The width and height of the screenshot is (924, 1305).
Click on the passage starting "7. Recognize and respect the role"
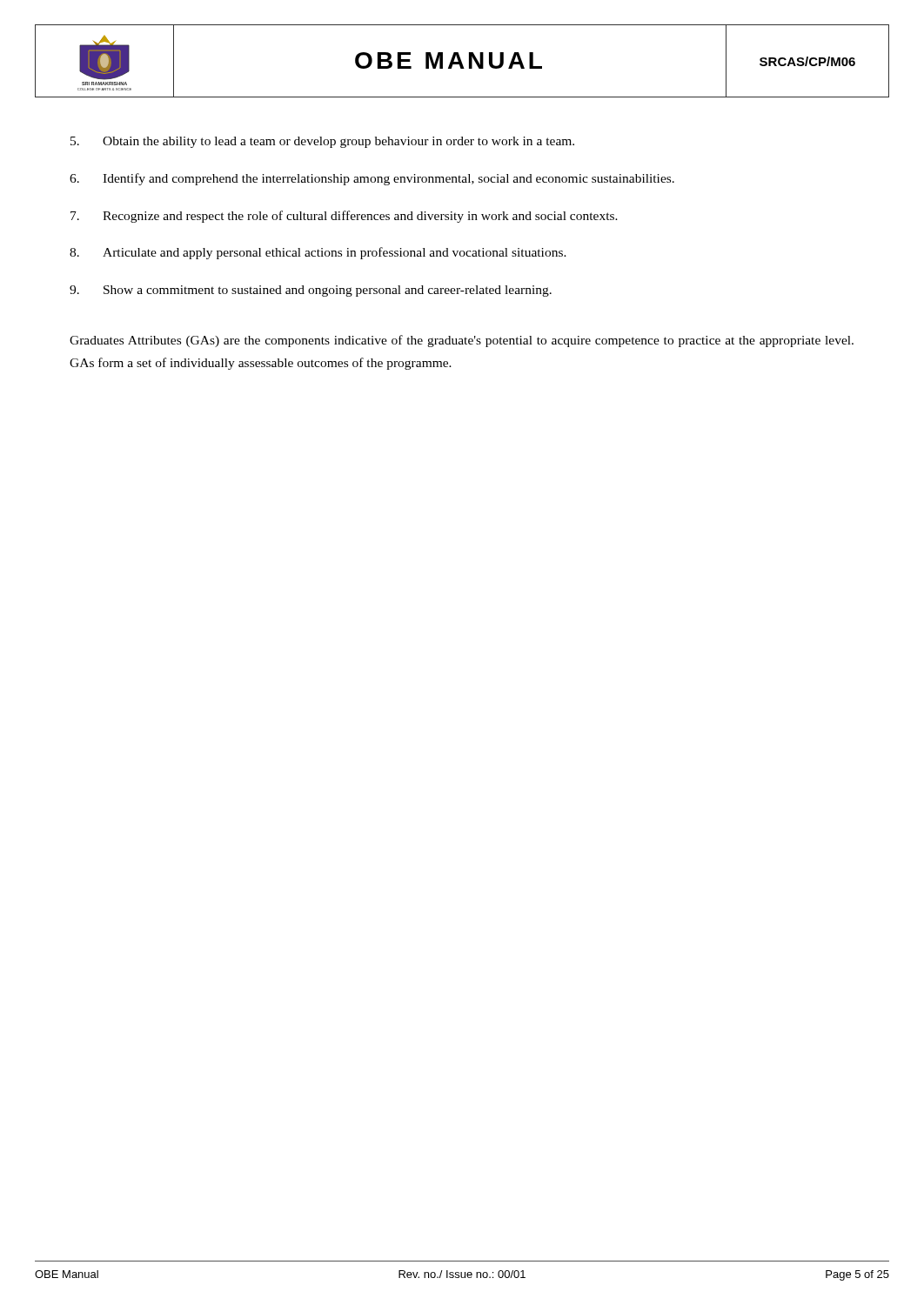(x=462, y=216)
